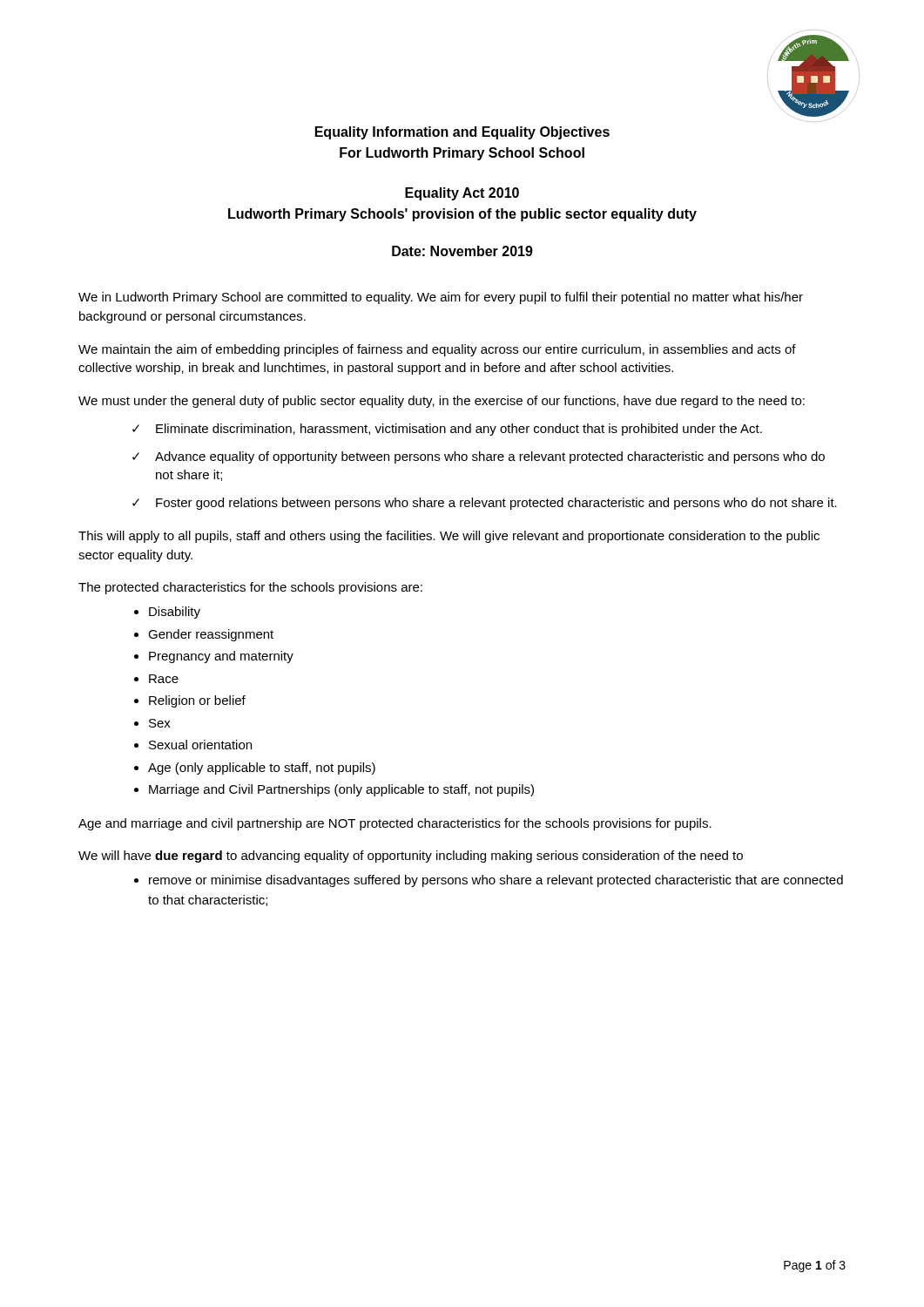Locate the text block starting "Age and marriage and civil partnership are"

[395, 823]
